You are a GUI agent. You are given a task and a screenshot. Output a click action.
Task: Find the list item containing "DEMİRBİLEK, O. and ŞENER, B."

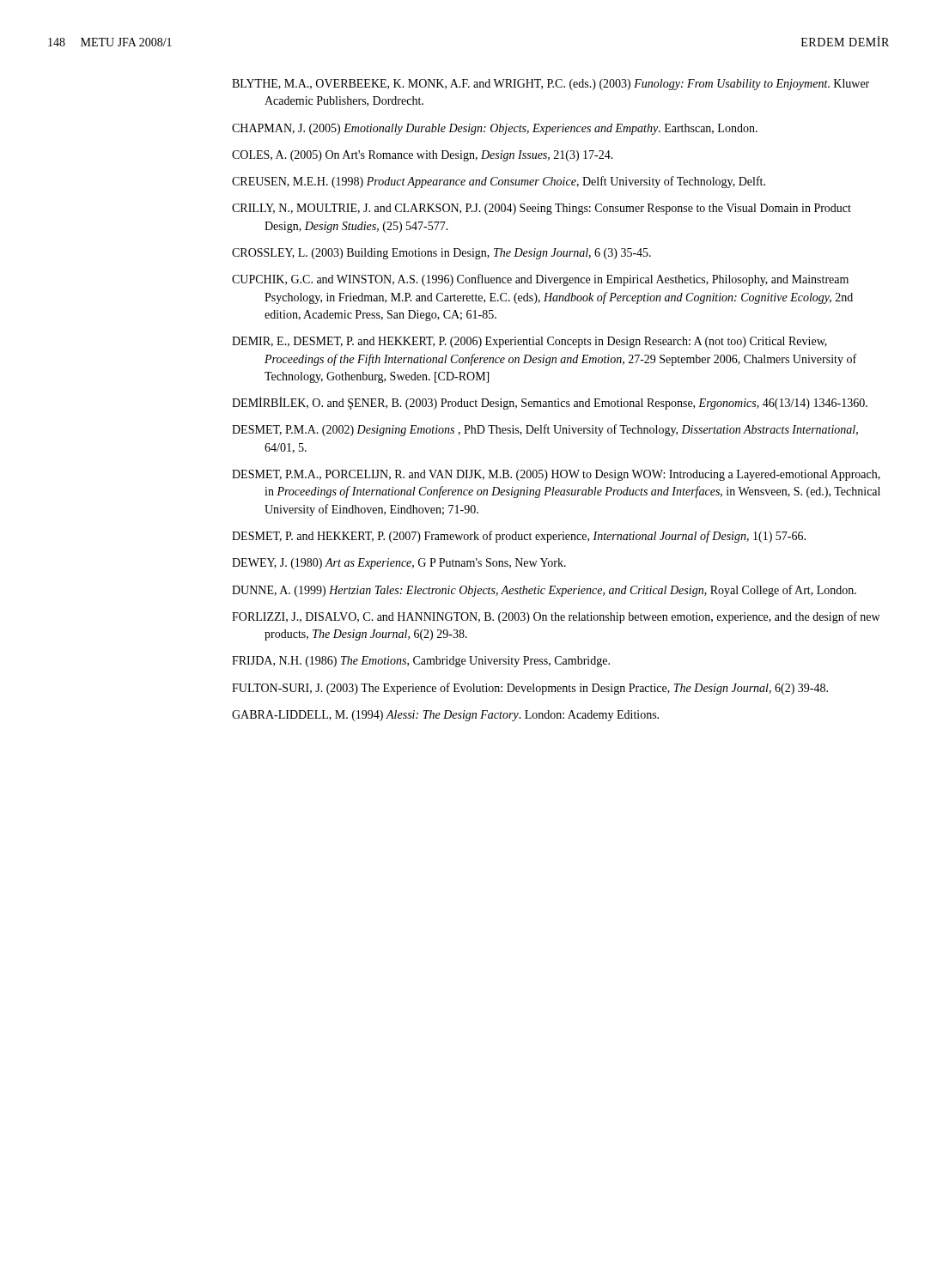(550, 403)
